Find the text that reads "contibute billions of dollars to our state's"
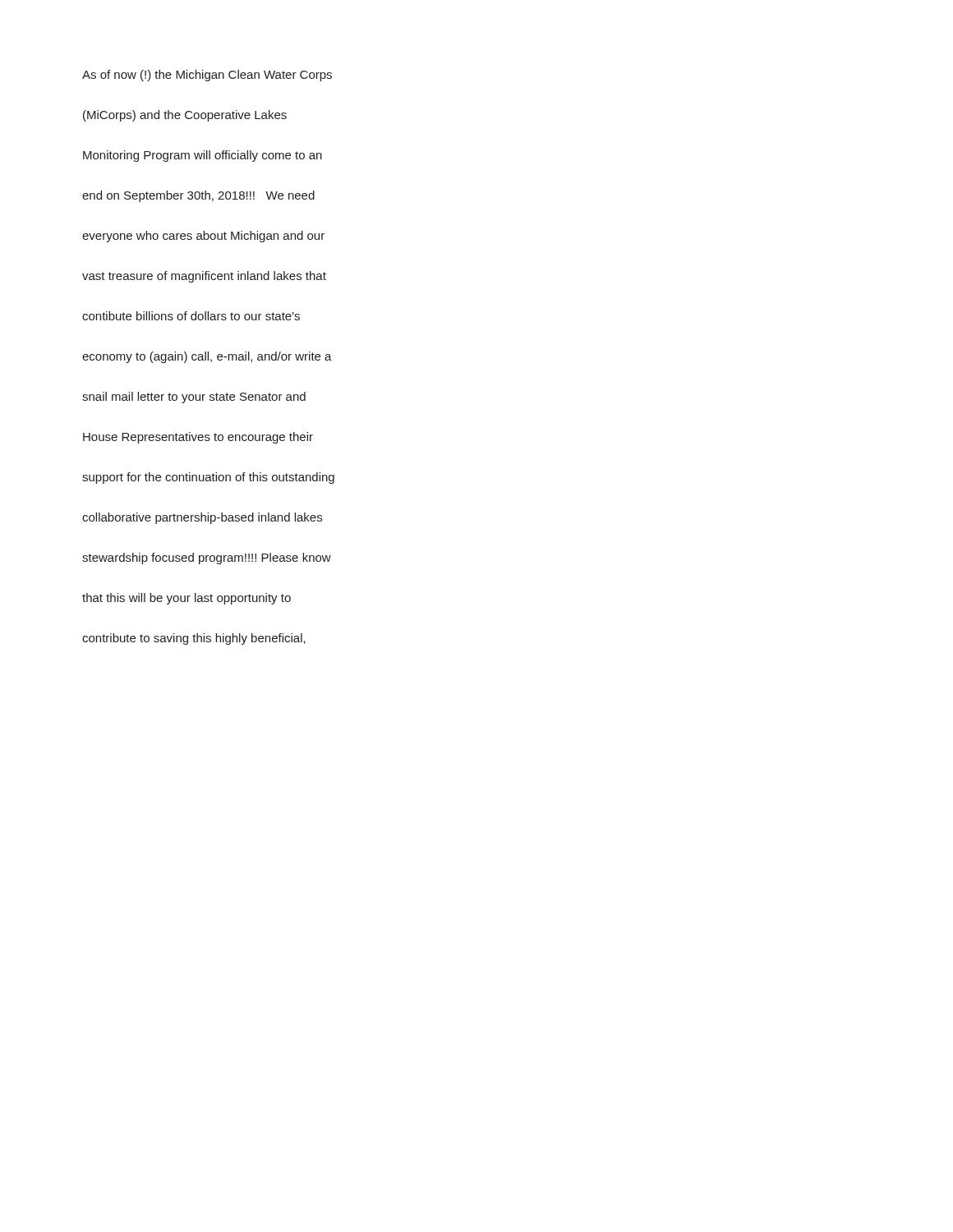This screenshot has width=953, height=1232. tap(191, 316)
